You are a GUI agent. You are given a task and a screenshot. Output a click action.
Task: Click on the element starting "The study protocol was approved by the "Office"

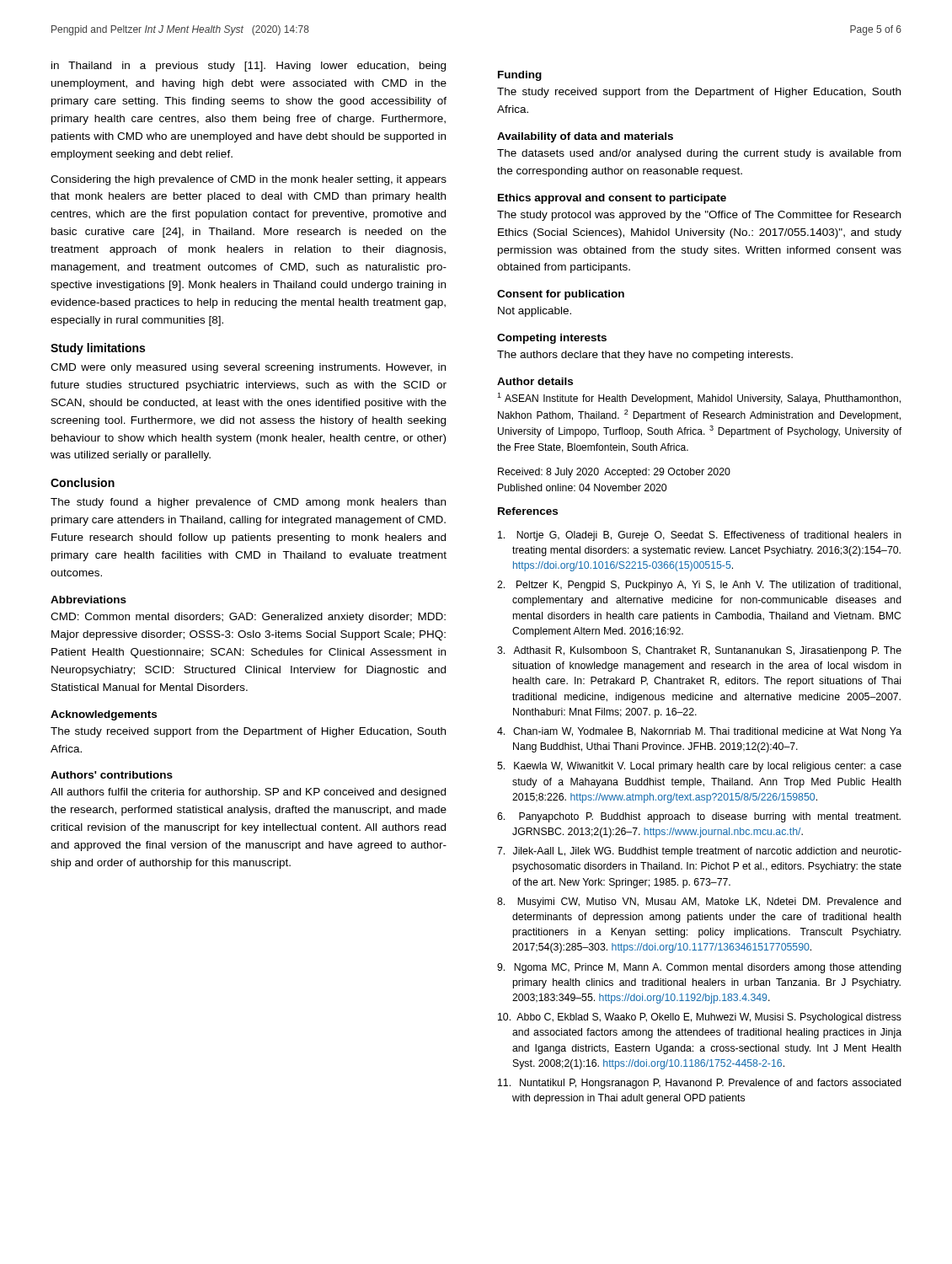coord(699,241)
